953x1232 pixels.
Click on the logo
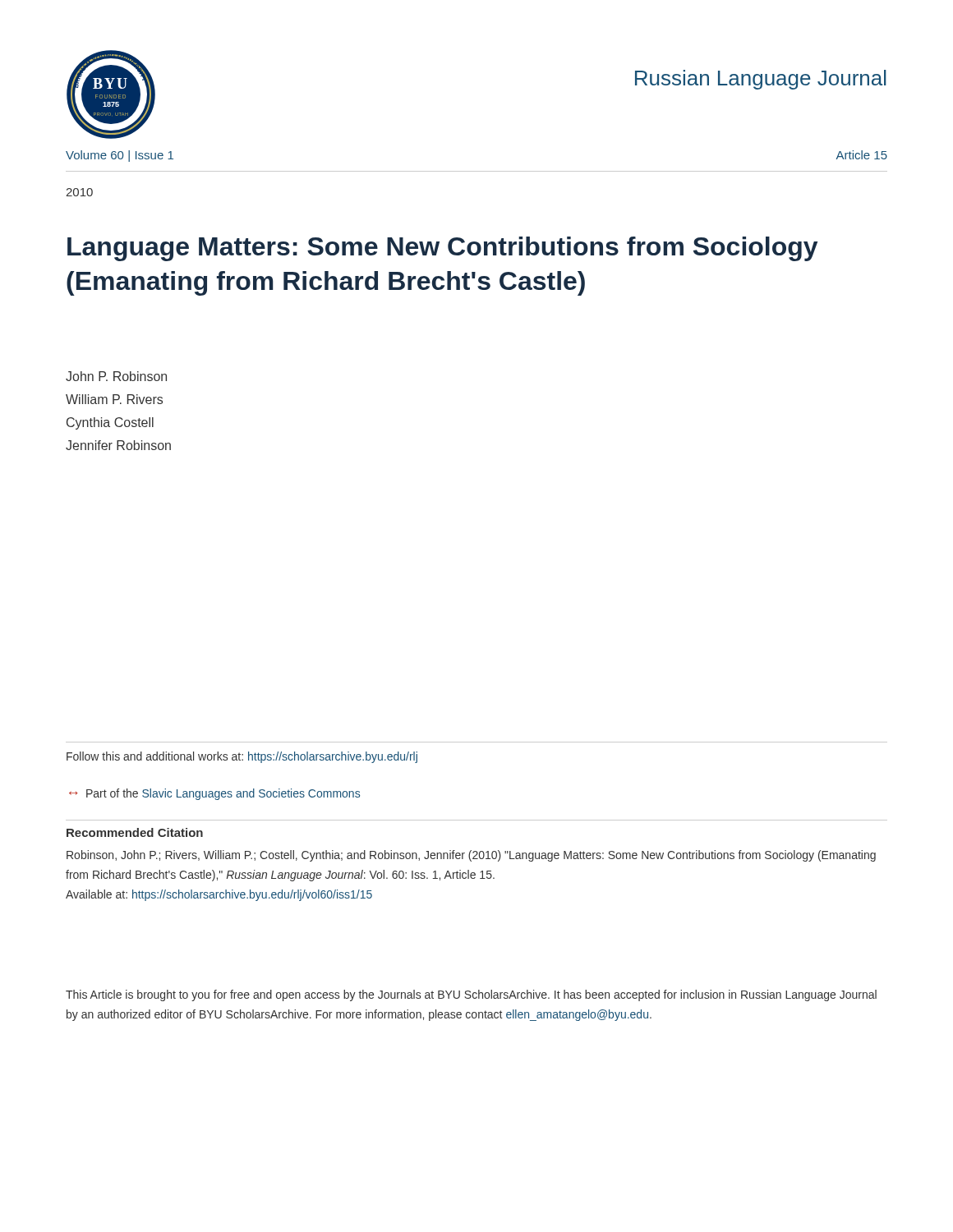(111, 96)
